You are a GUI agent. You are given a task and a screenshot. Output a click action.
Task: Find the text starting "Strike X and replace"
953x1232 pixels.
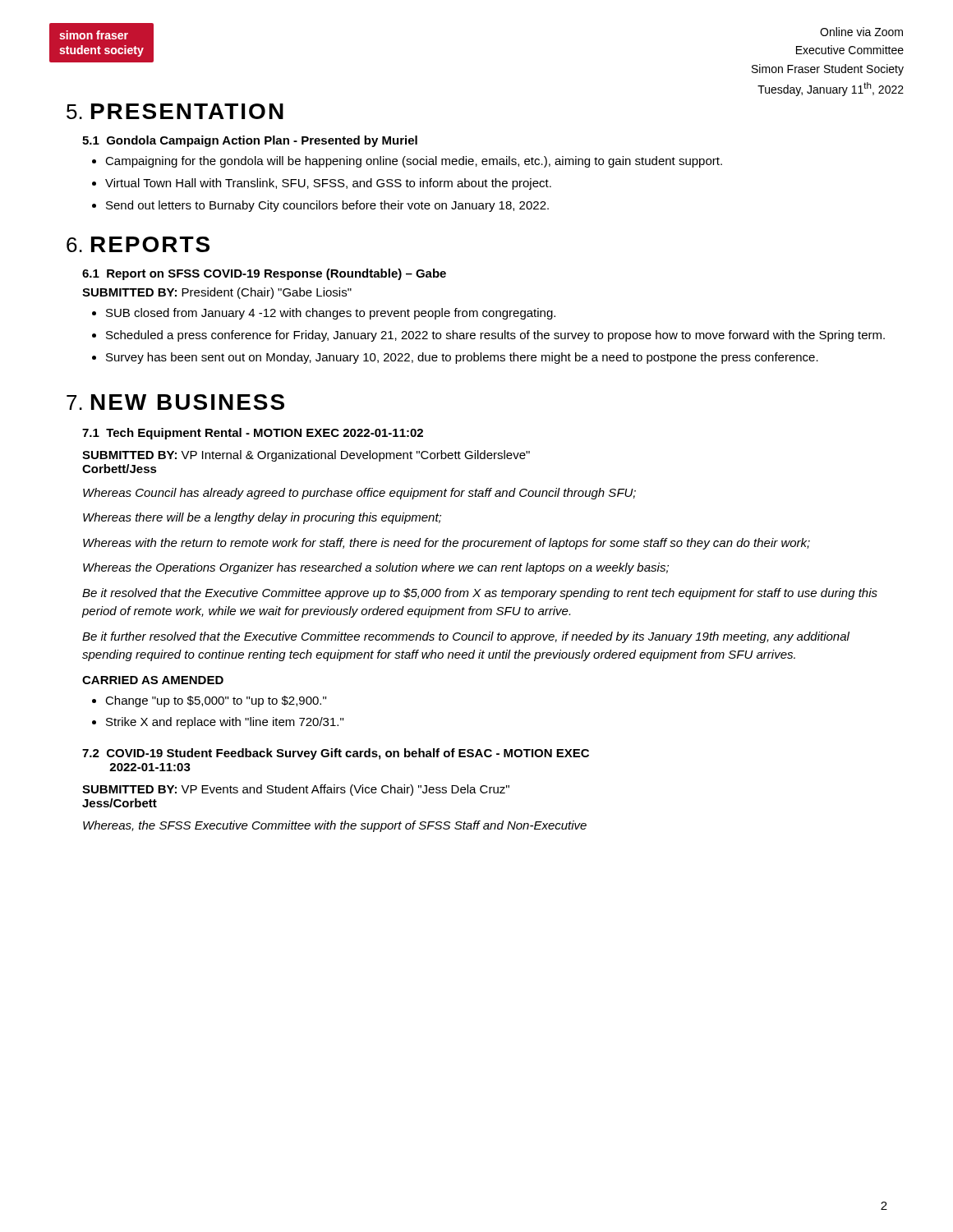click(225, 722)
